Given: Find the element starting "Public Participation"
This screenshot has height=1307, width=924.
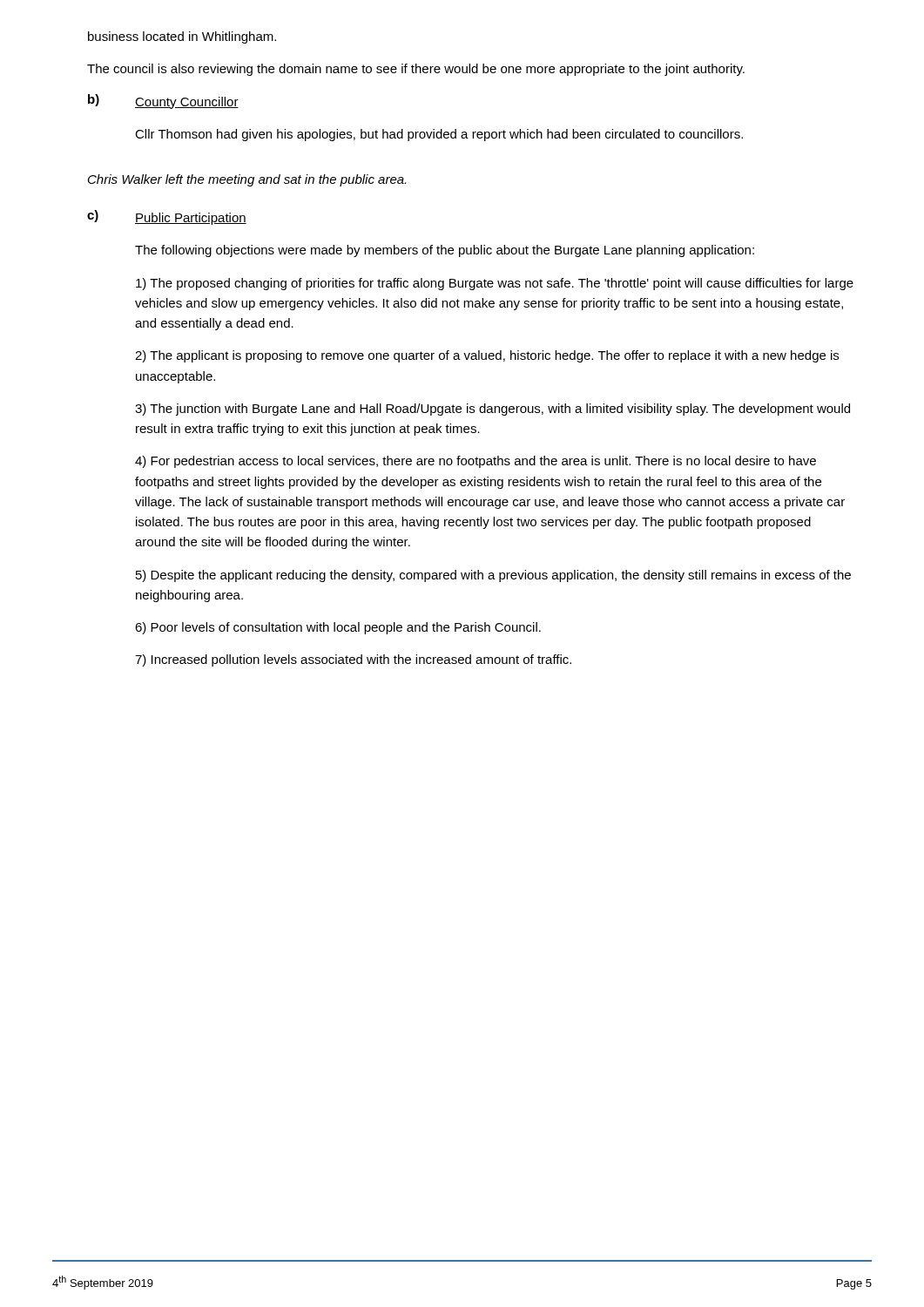Looking at the screenshot, I should (191, 217).
